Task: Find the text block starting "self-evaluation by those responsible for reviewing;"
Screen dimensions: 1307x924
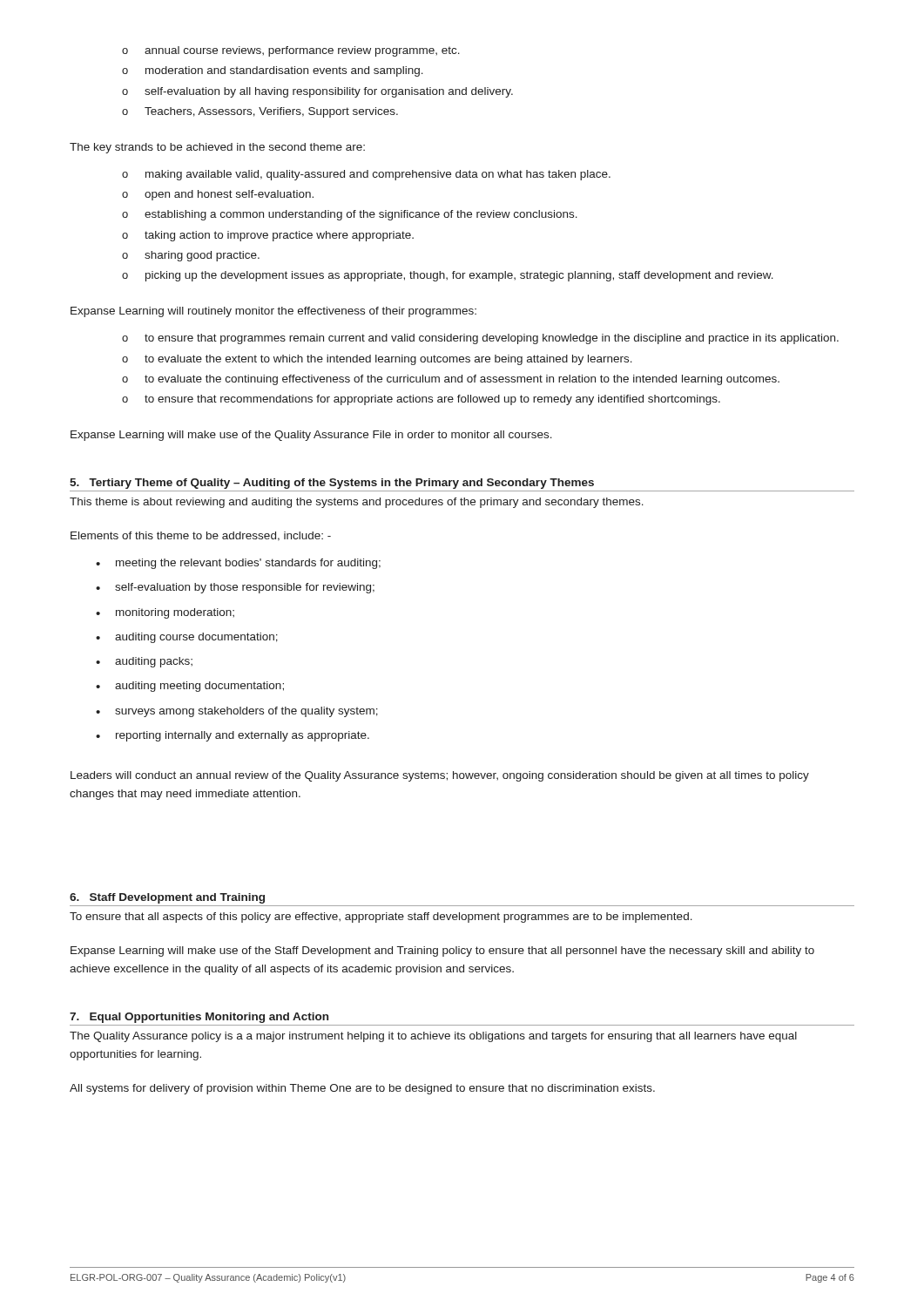Action: click(x=235, y=588)
